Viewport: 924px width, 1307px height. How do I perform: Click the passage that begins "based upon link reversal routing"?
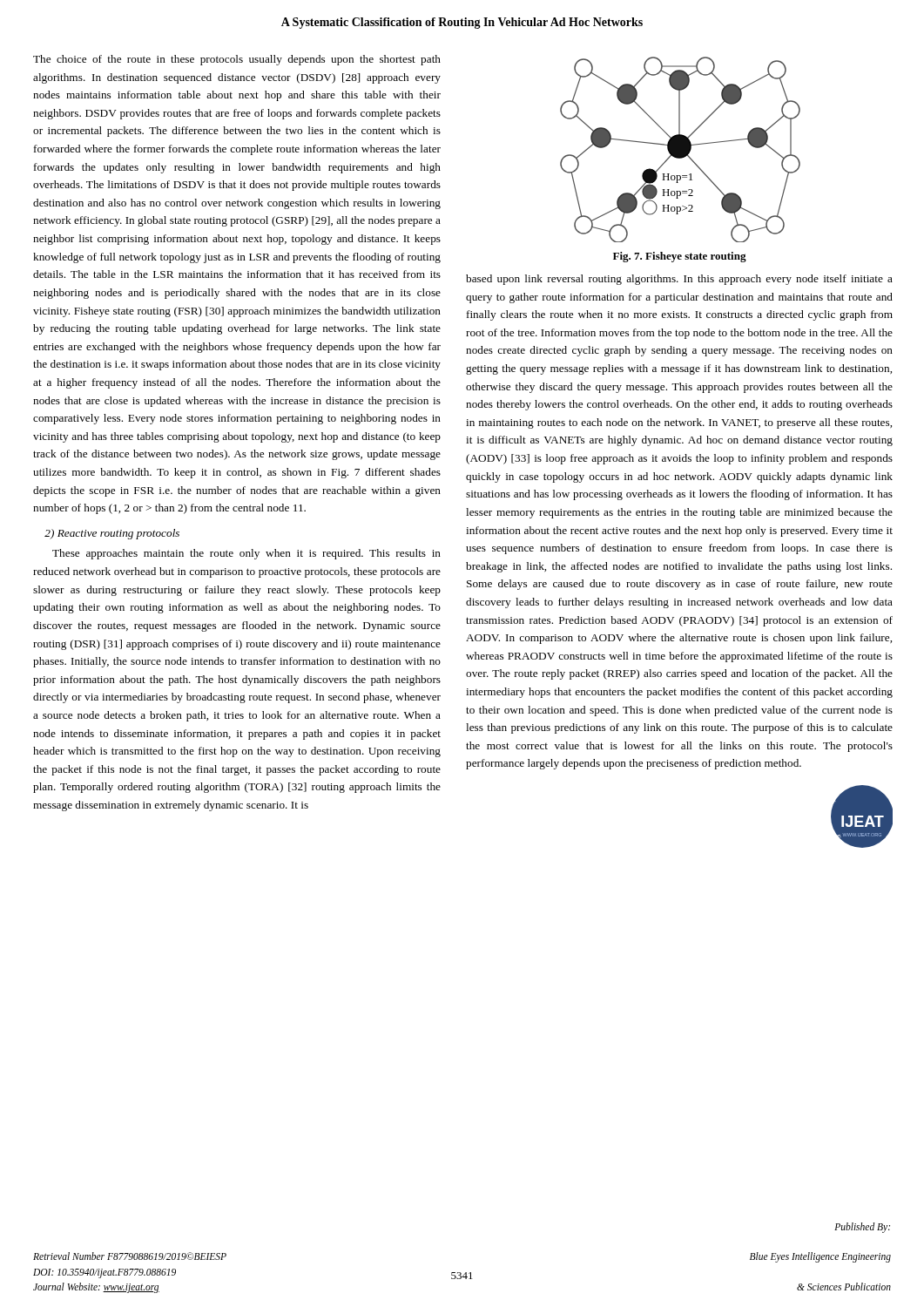(x=679, y=521)
